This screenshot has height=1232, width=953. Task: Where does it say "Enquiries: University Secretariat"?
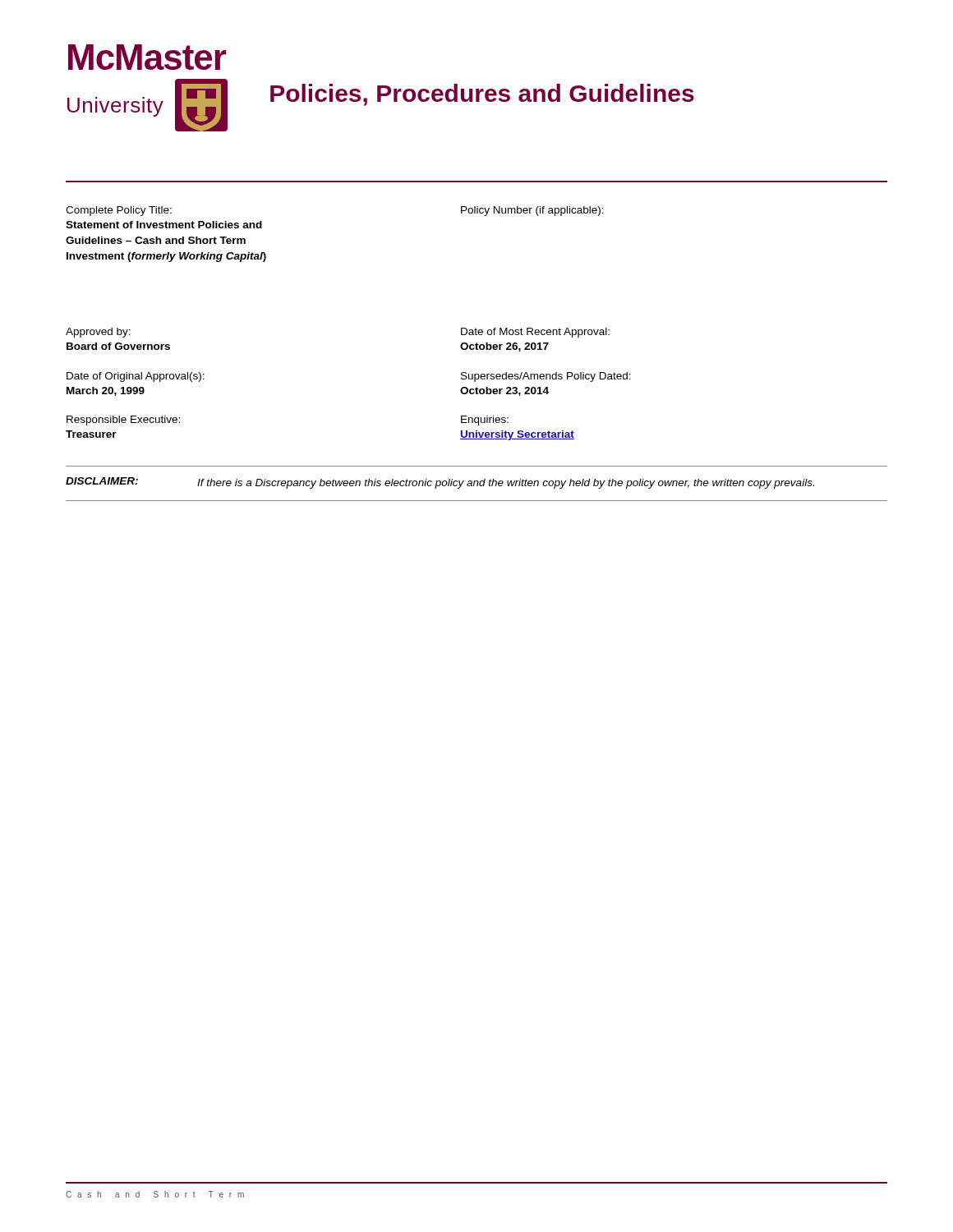click(x=485, y=421)
